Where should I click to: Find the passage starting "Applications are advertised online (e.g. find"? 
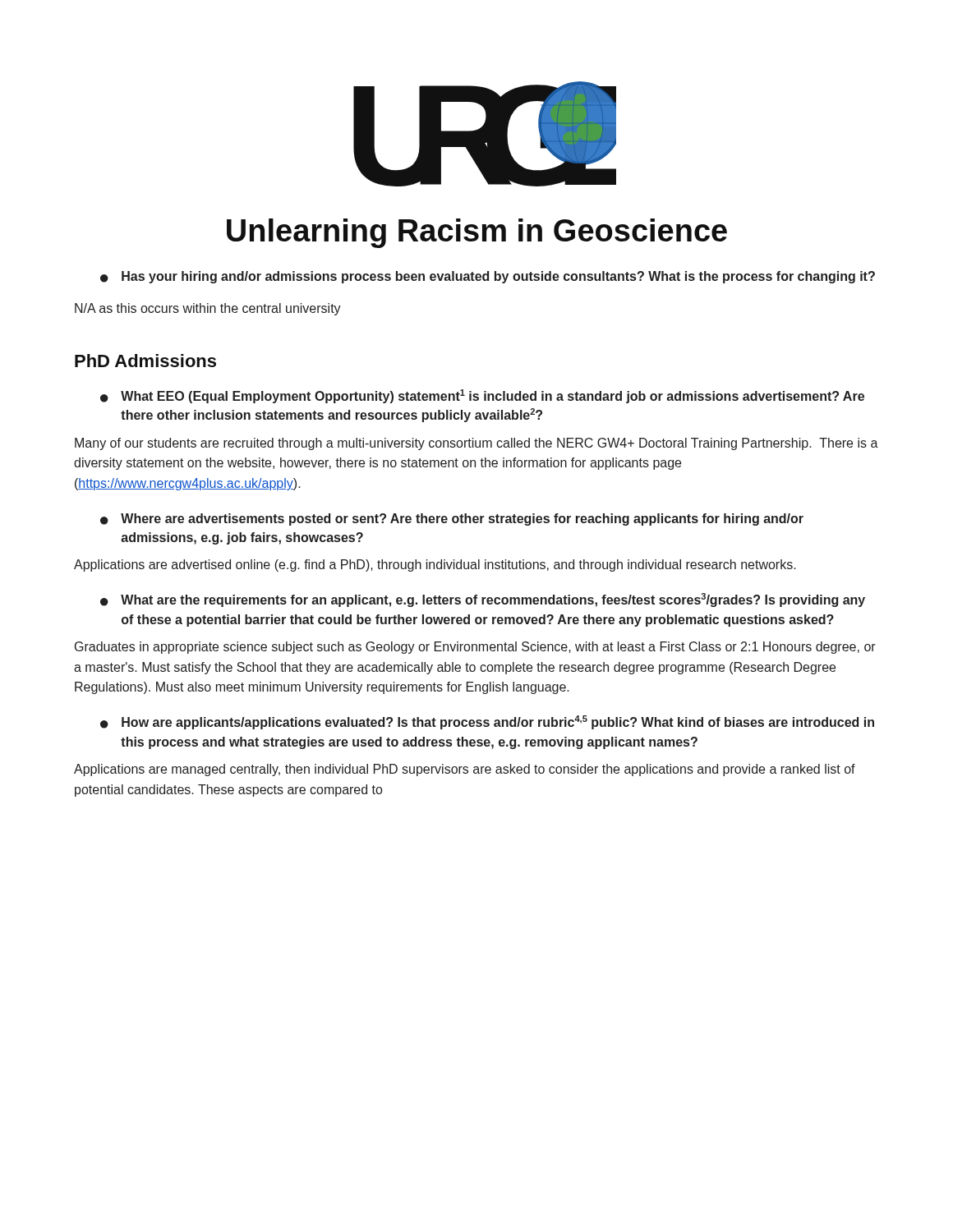(x=435, y=565)
